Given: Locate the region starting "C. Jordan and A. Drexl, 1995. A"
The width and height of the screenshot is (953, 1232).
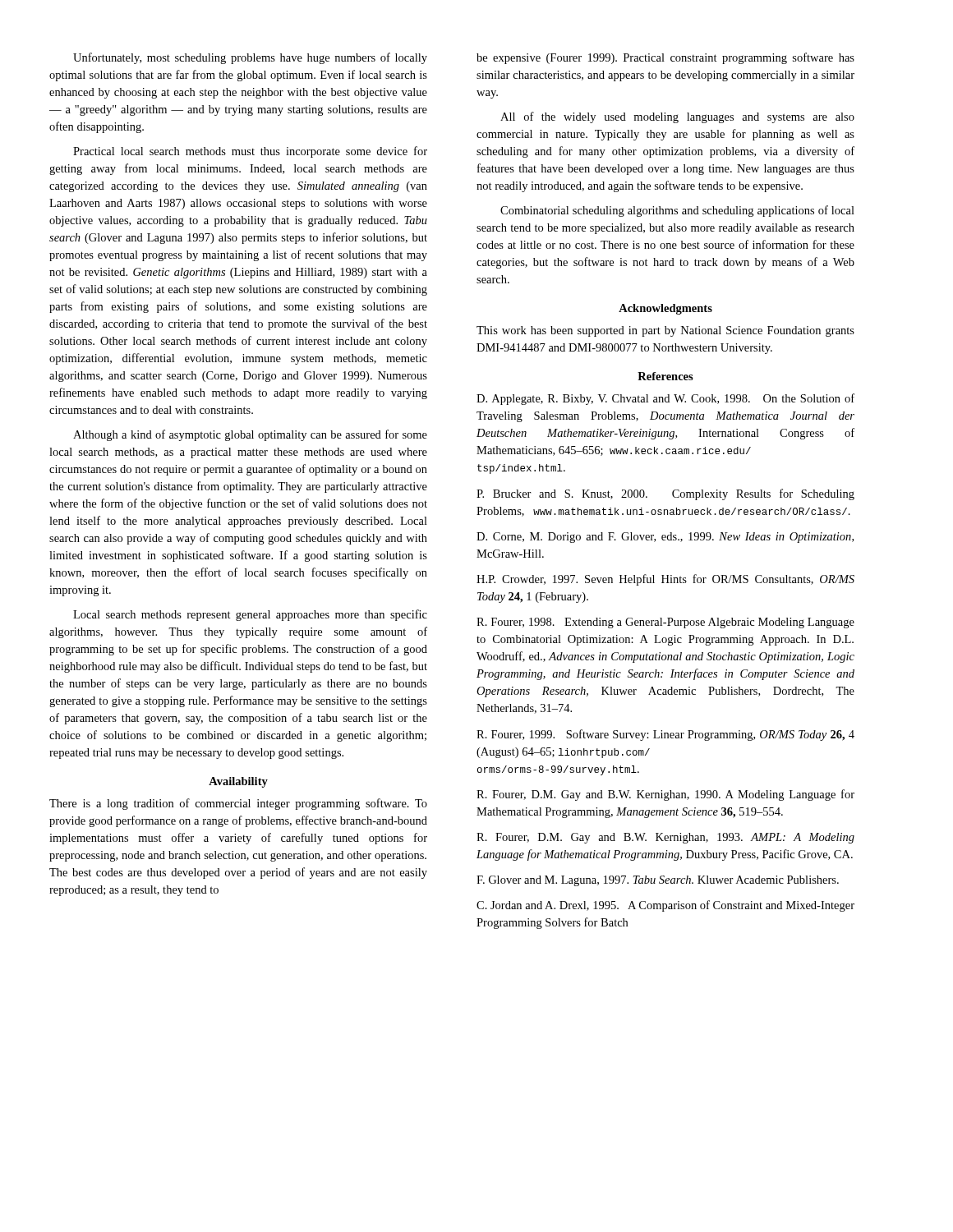Looking at the screenshot, I should point(665,915).
